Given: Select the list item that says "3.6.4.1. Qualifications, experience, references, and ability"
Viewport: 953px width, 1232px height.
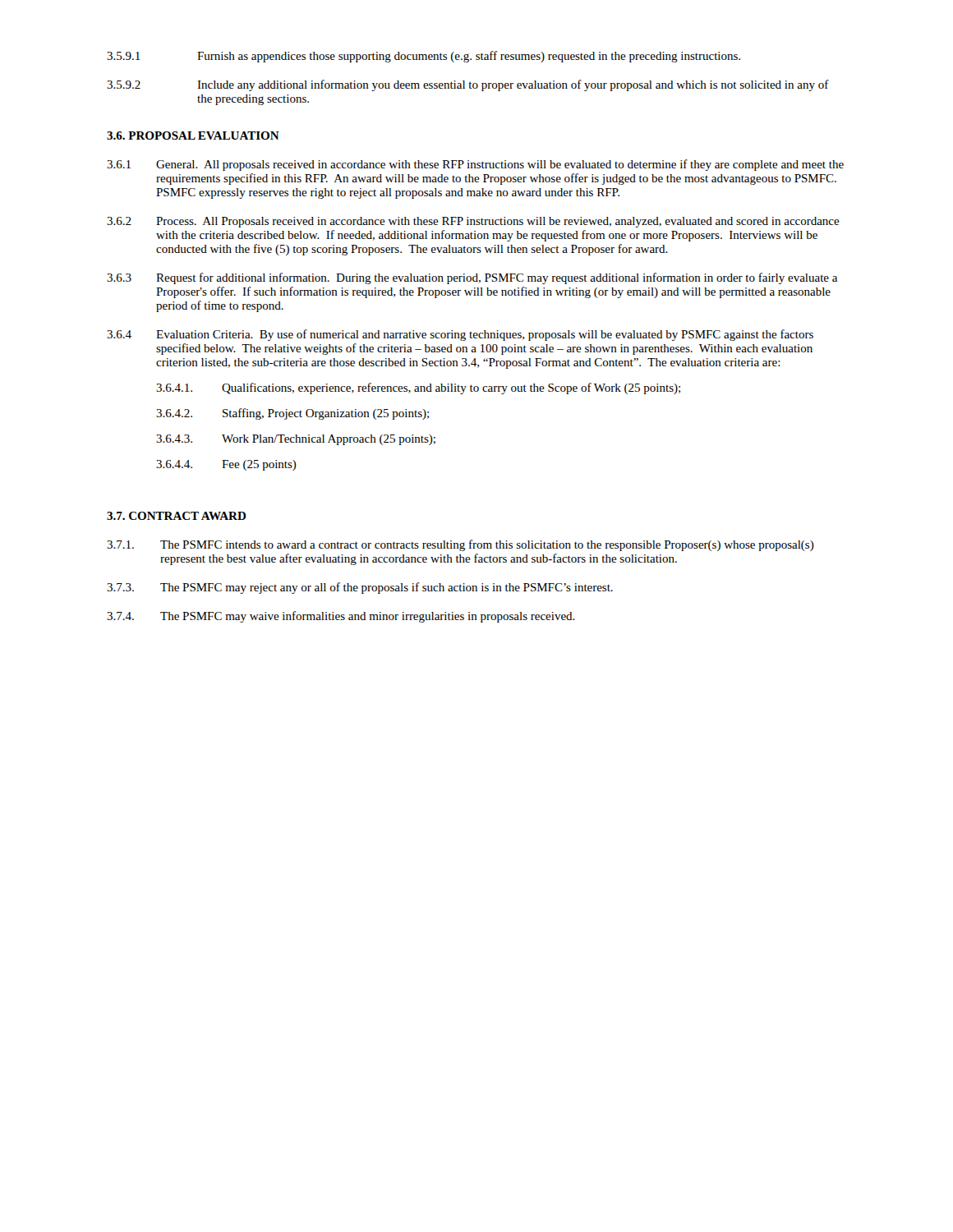Looking at the screenshot, I should tap(501, 388).
